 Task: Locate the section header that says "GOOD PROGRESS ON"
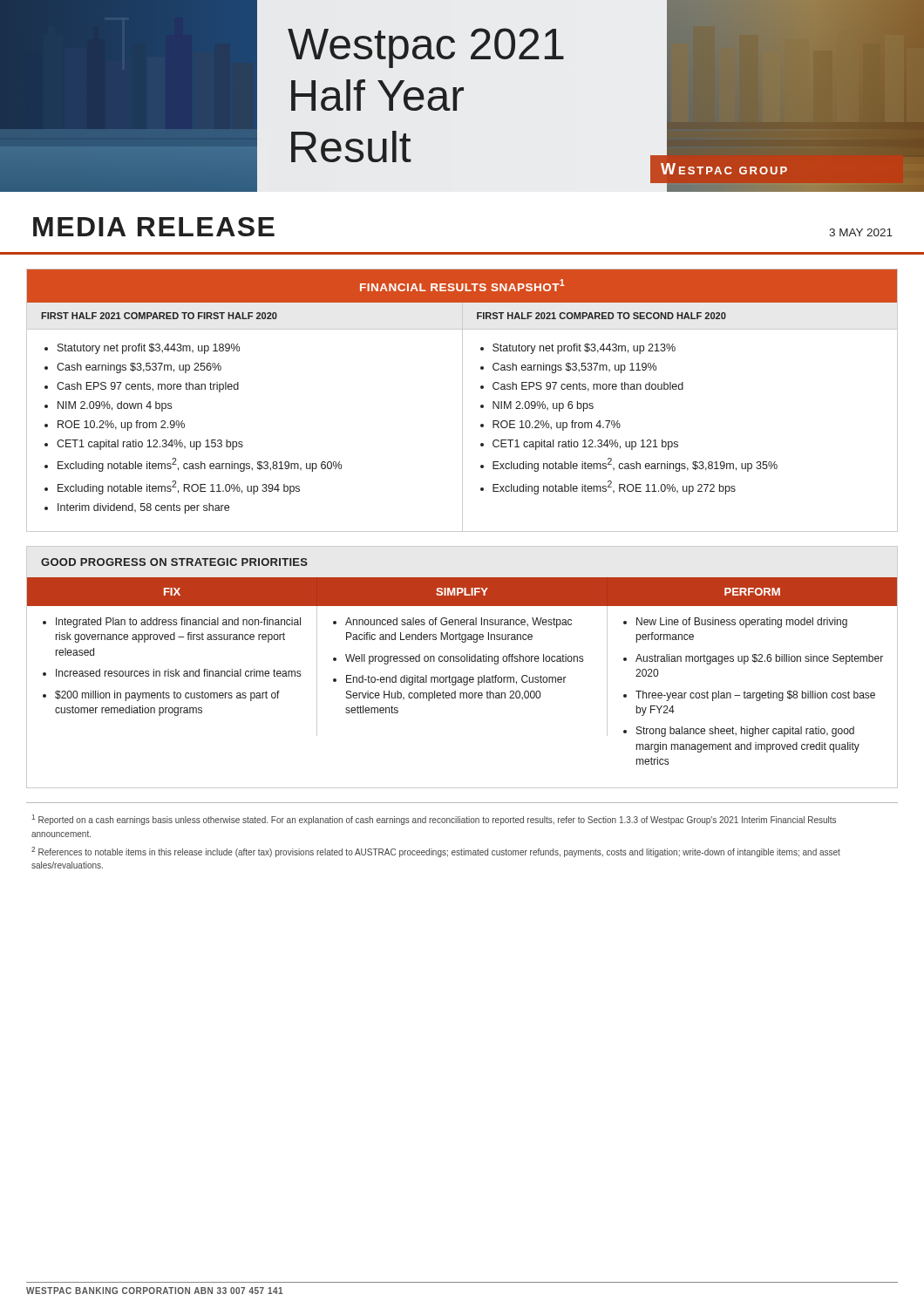tap(174, 562)
